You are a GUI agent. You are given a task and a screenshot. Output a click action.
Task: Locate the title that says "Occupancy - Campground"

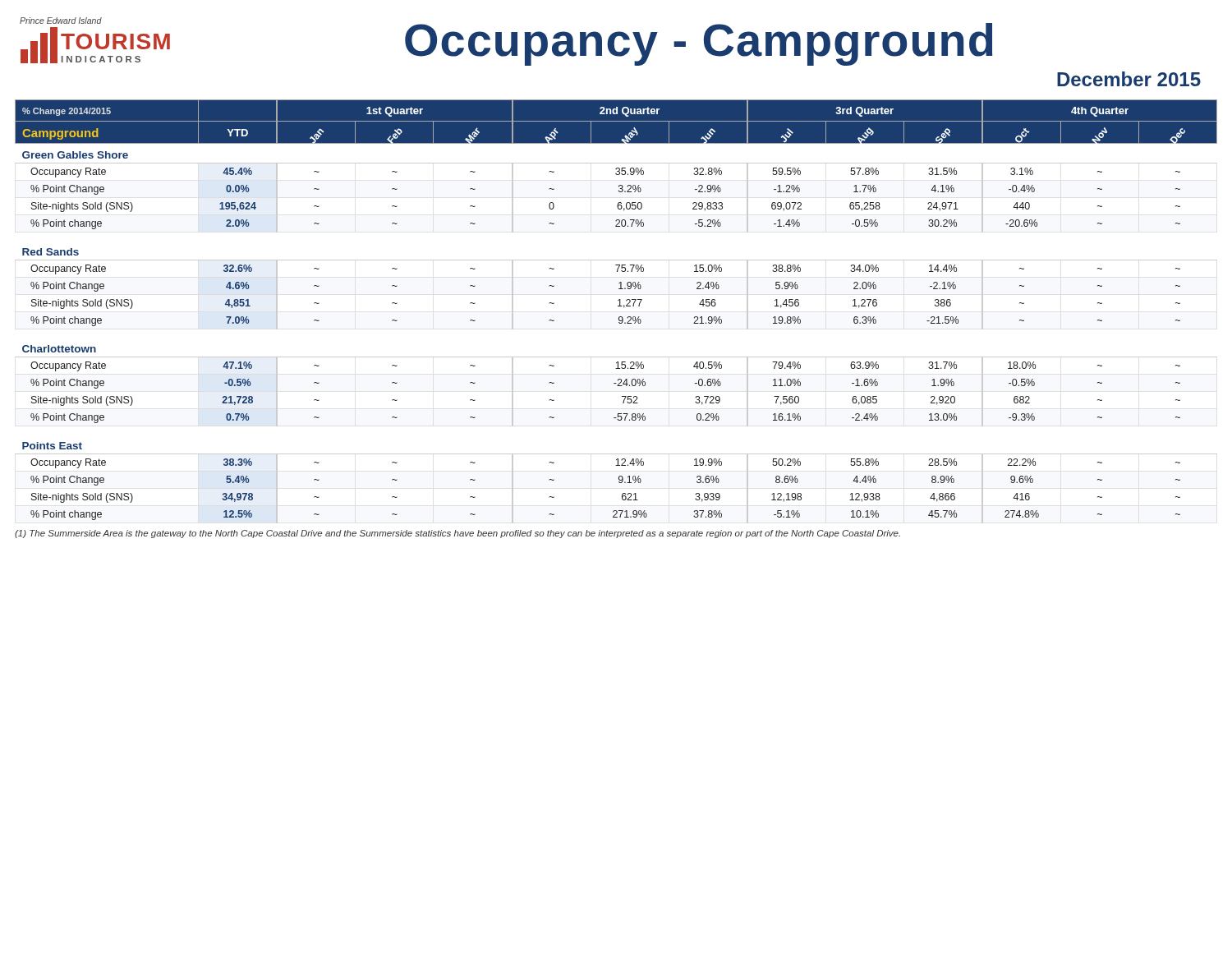700,40
